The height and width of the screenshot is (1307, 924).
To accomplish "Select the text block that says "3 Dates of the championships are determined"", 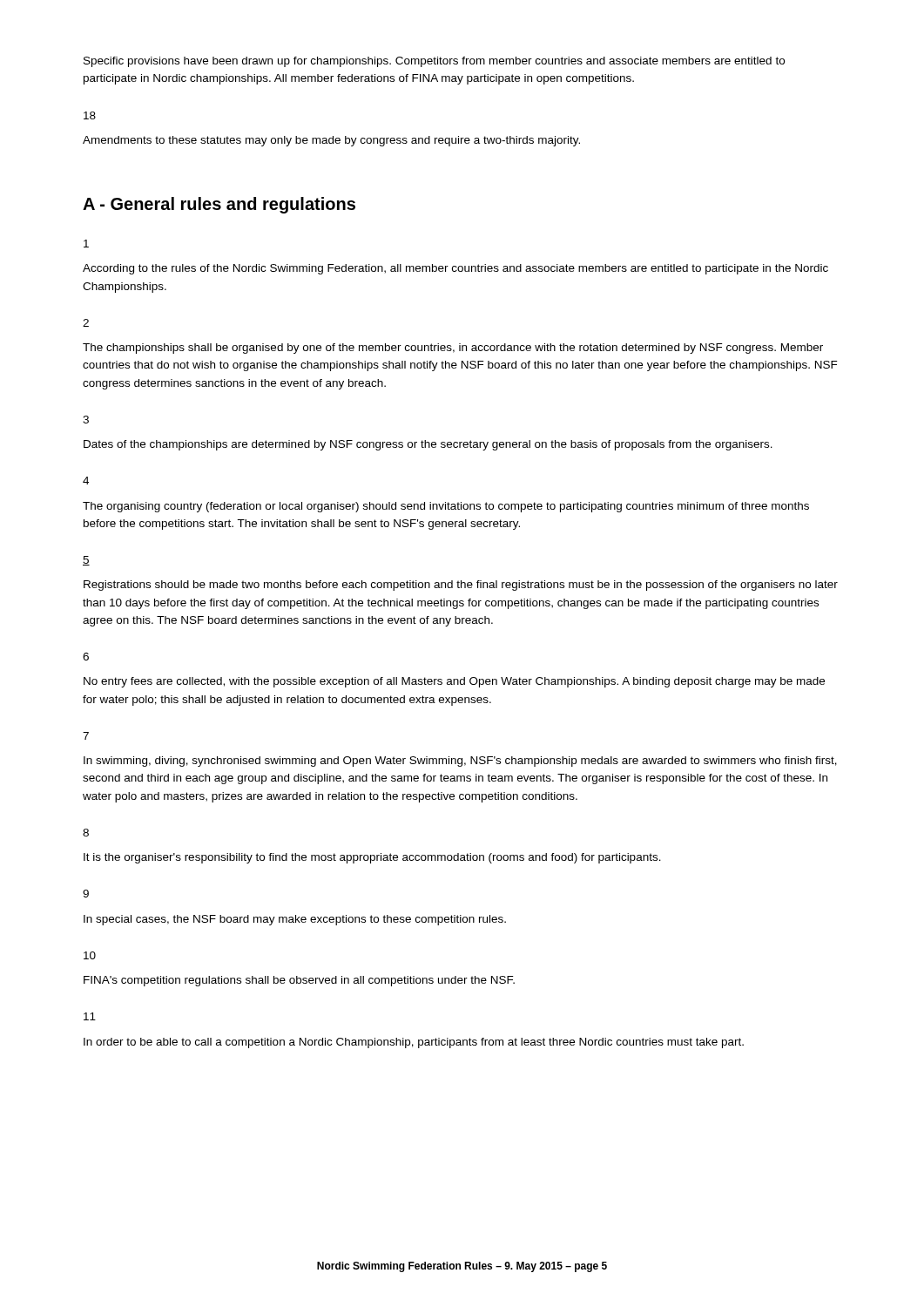I will point(462,432).
